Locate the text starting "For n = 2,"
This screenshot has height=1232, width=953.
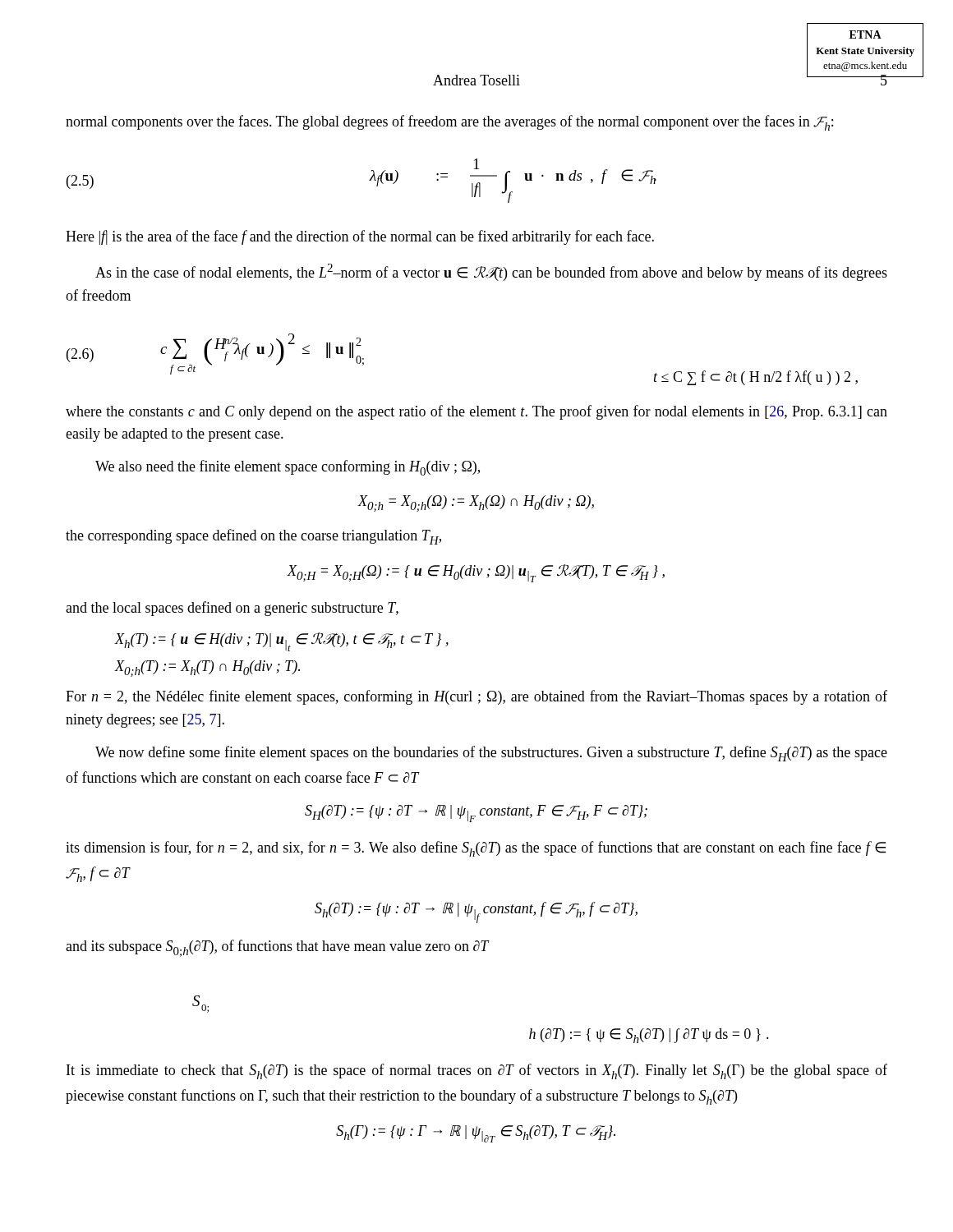pyautogui.click(x=476, y=738)
